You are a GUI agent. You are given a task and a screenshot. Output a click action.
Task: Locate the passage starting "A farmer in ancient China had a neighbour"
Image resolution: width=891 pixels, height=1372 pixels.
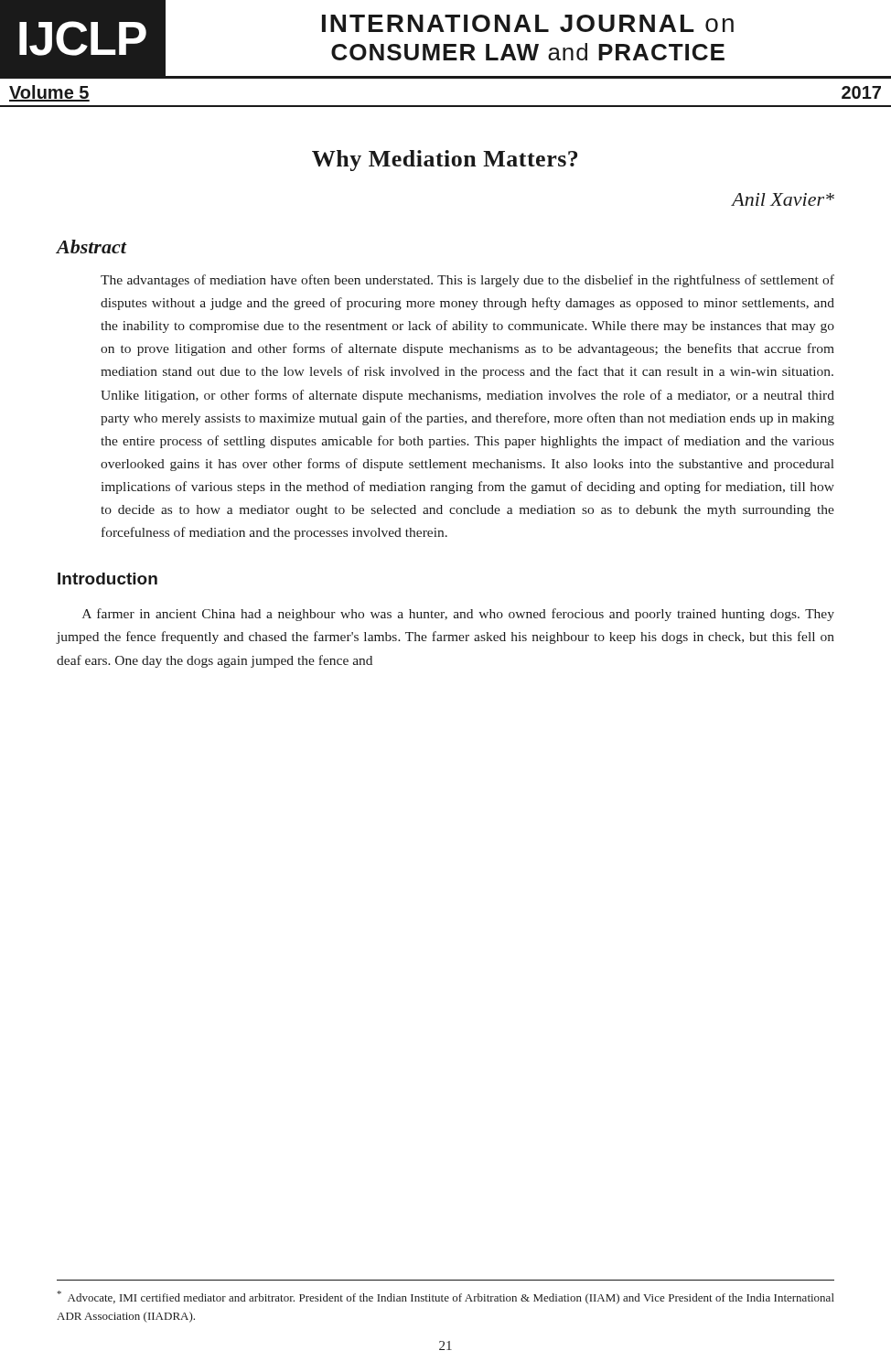pyautogui.click(x=446, y=637)
